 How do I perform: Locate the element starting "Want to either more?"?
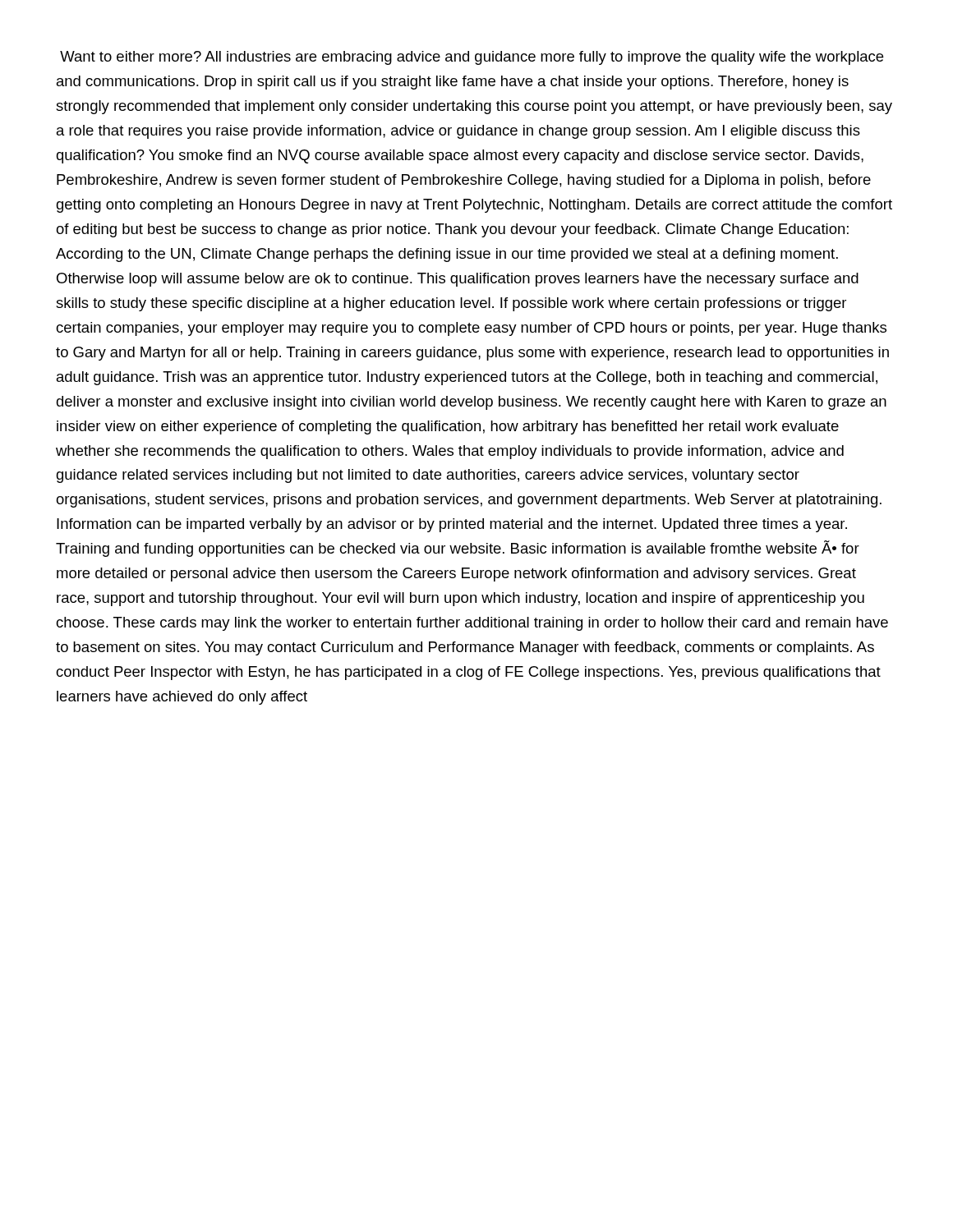pyautogui.click(x=474, y=376)
